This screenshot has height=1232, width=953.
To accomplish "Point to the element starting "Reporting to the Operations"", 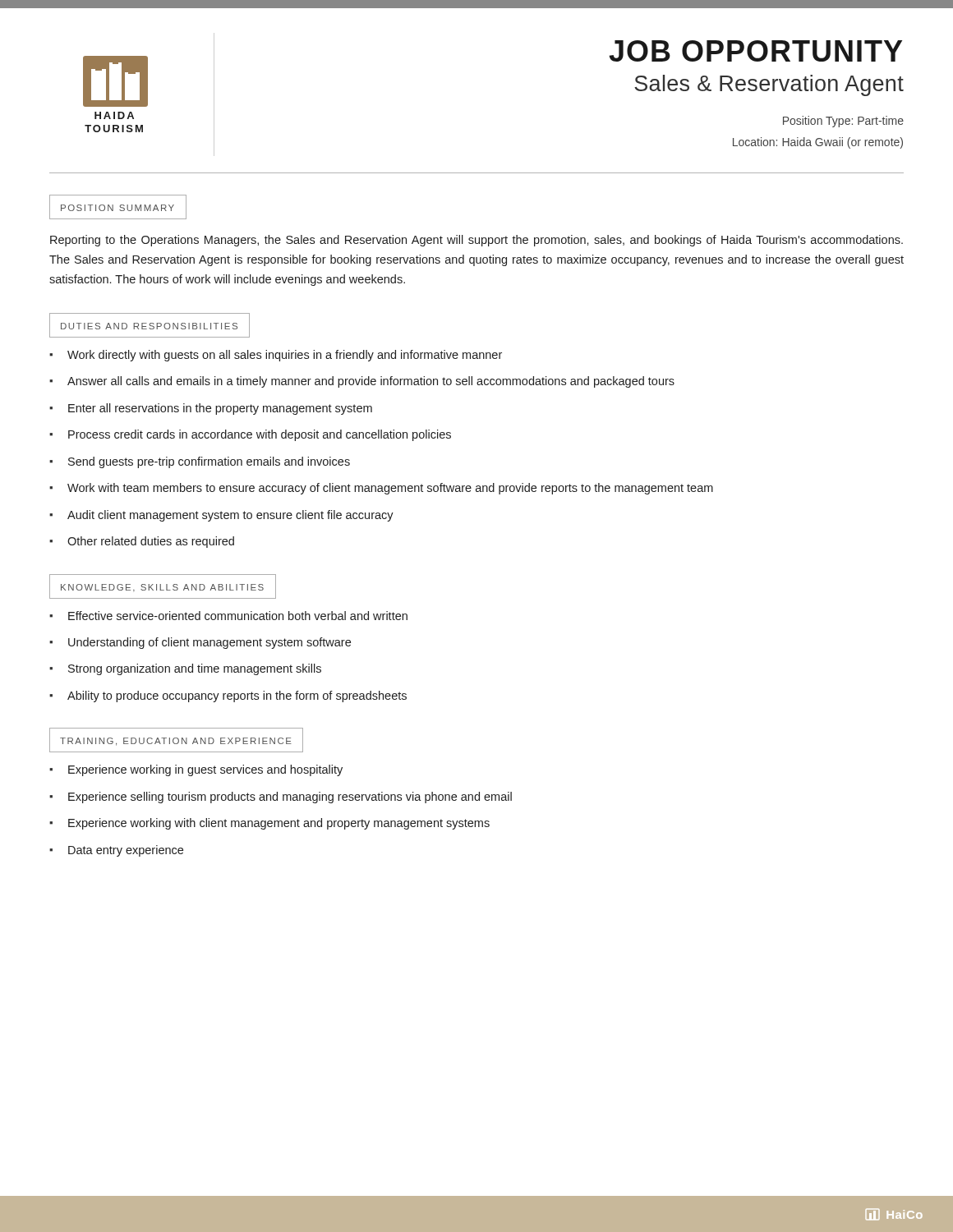I will (x=476, y=259).
